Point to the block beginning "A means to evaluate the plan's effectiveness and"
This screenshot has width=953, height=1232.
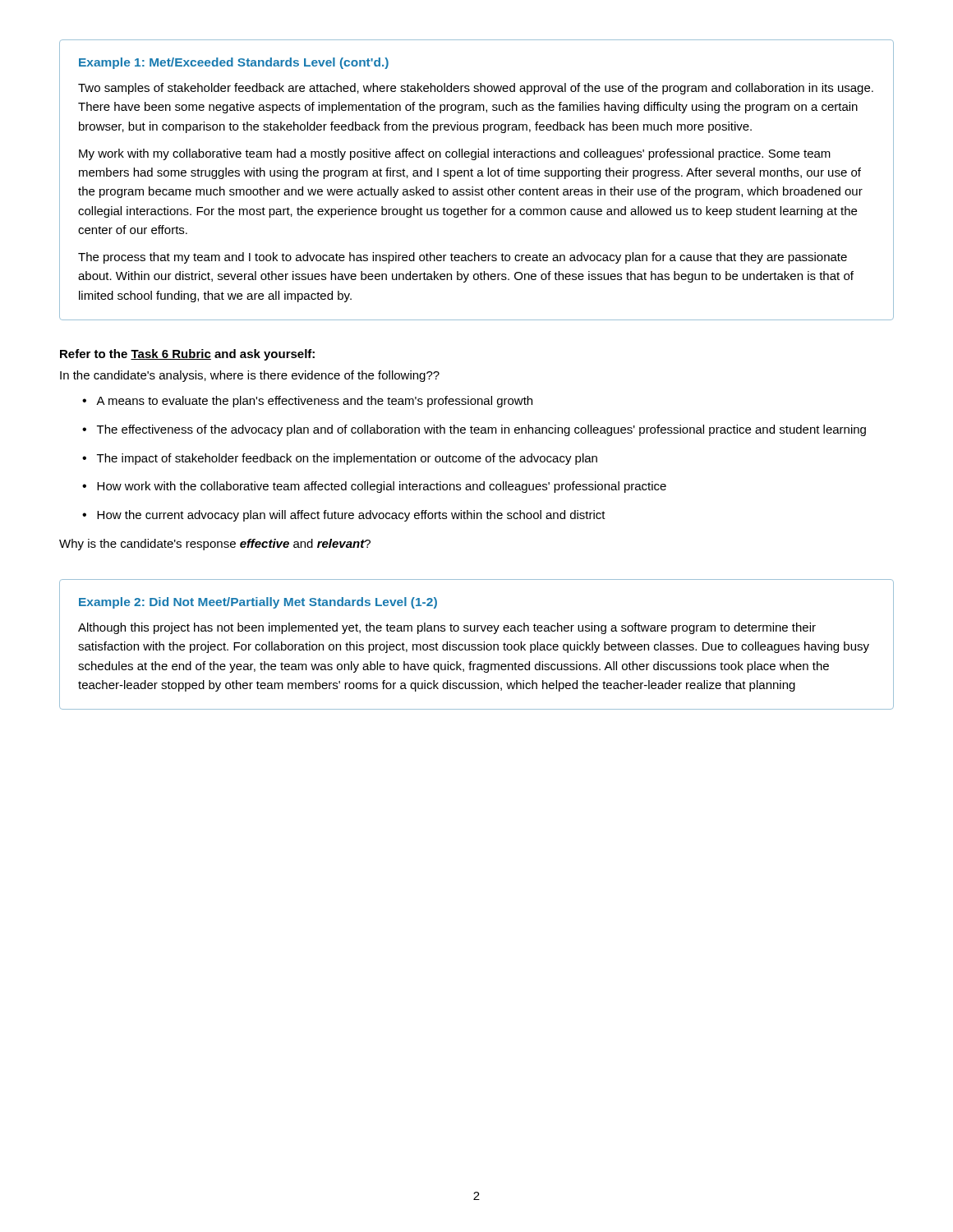click(x=315, y=400)
